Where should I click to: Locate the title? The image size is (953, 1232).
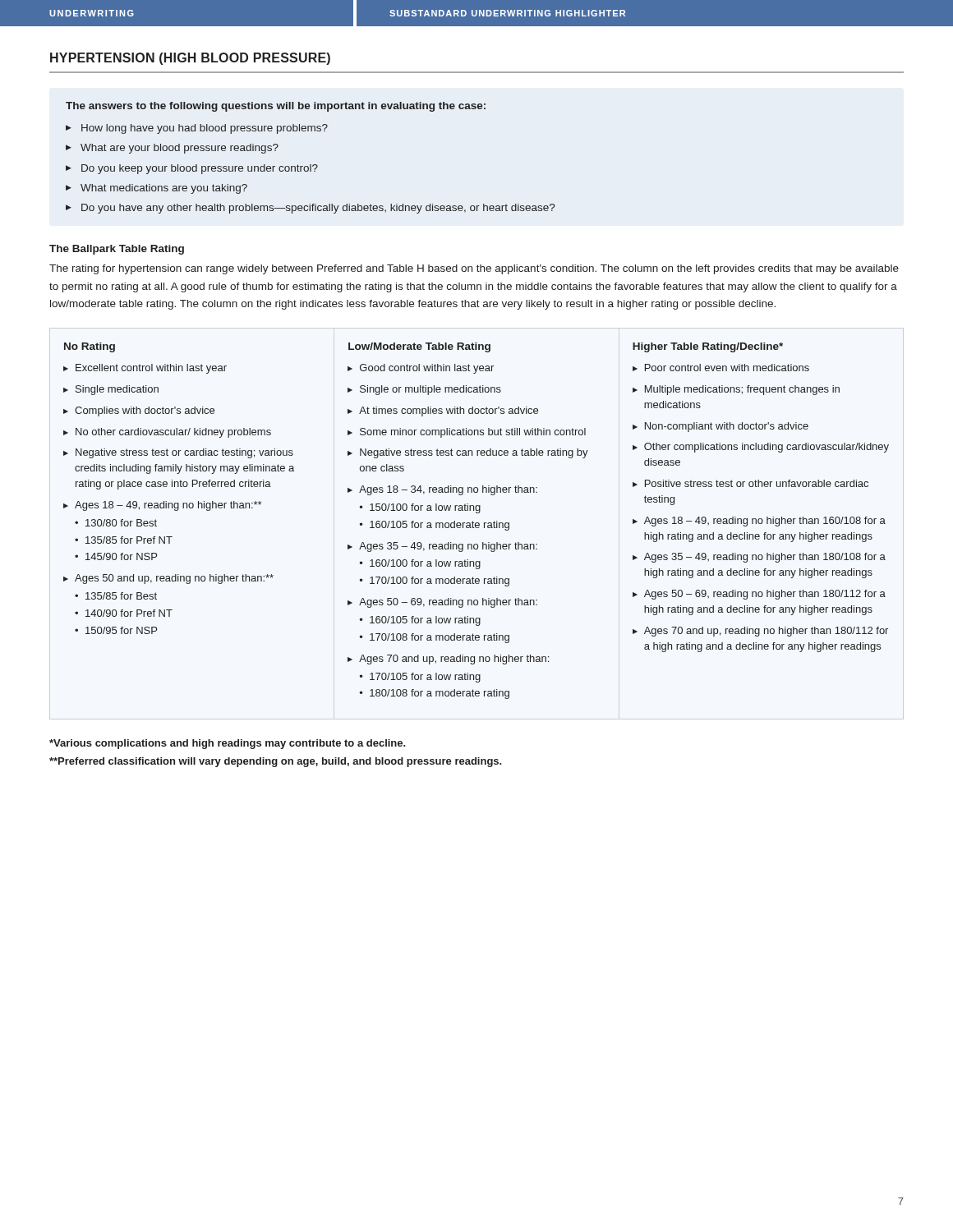coord(190,58)
